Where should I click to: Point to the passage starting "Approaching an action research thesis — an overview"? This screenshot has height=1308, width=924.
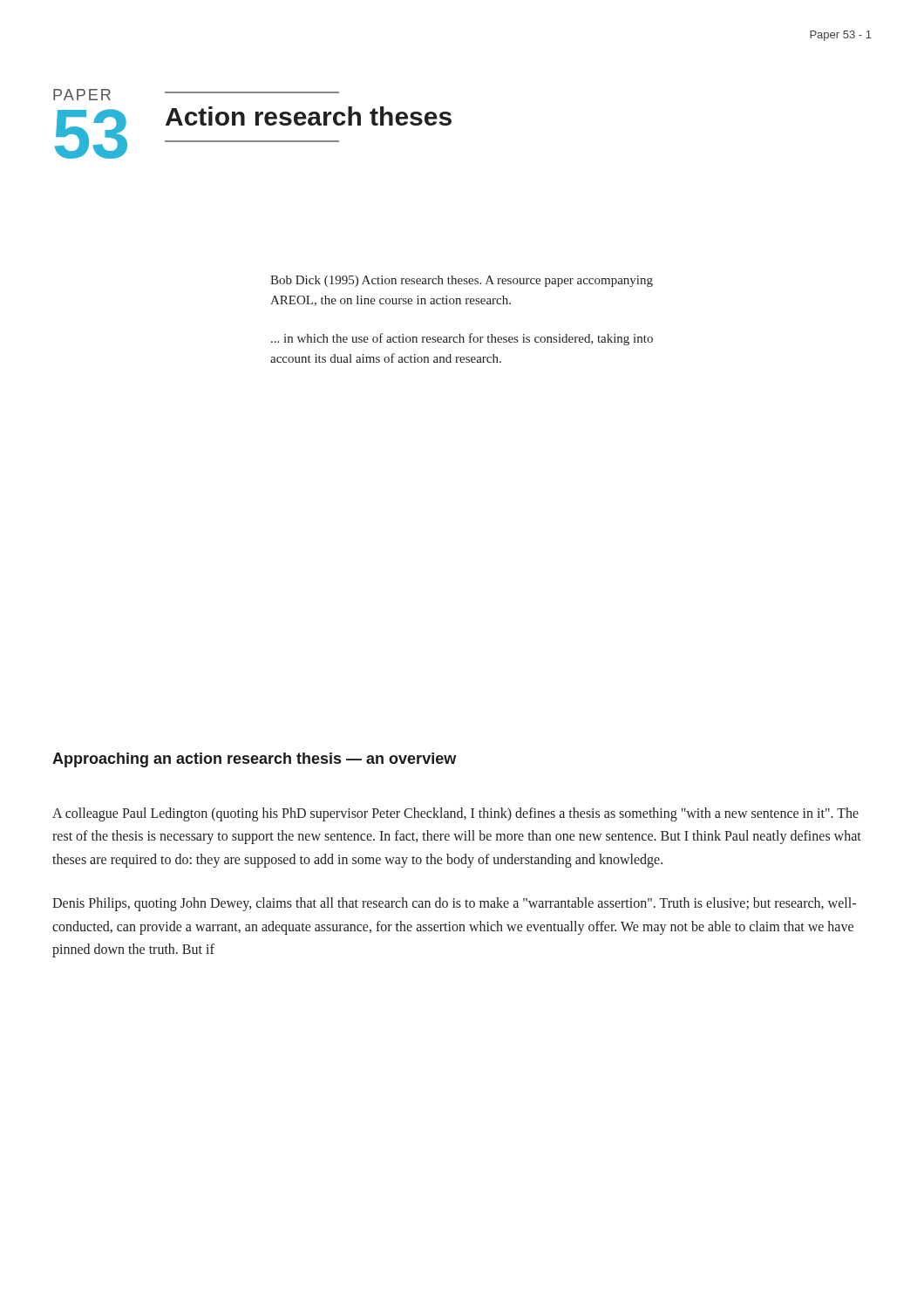(462, 759)
